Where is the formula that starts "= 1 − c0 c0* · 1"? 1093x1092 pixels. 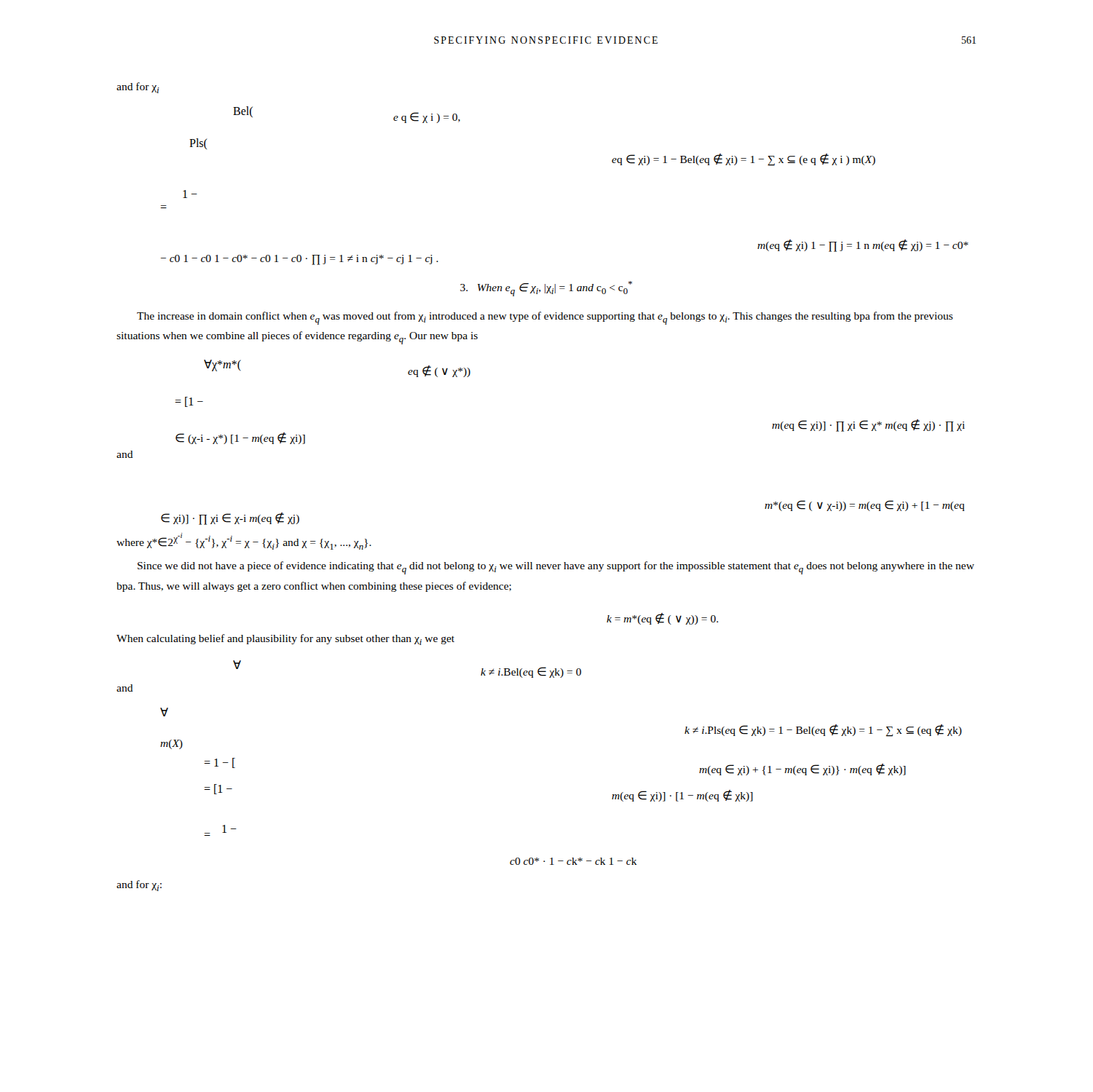(x=221, y=829)
